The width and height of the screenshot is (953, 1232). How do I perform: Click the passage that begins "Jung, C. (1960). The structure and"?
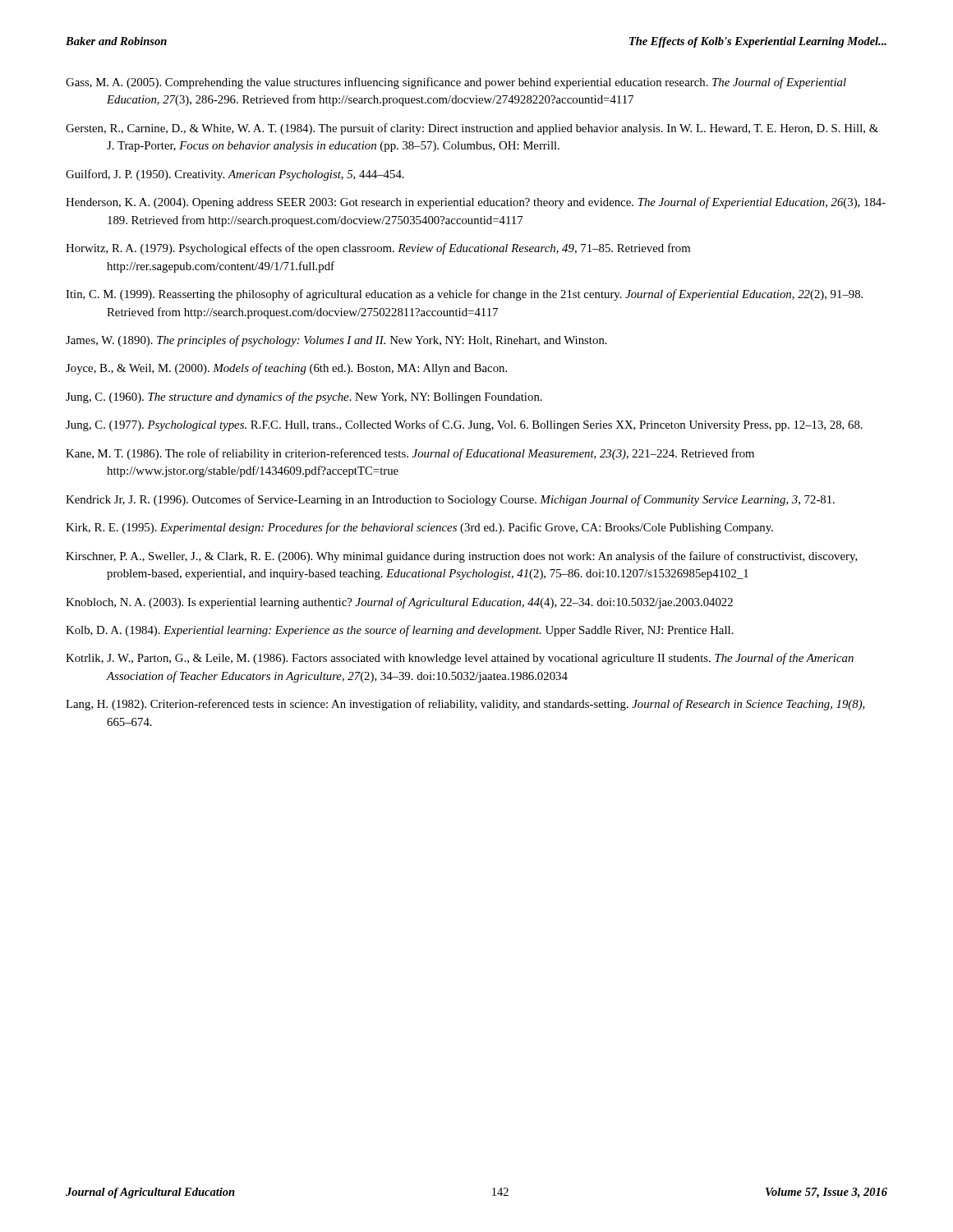tap(304, 397)
